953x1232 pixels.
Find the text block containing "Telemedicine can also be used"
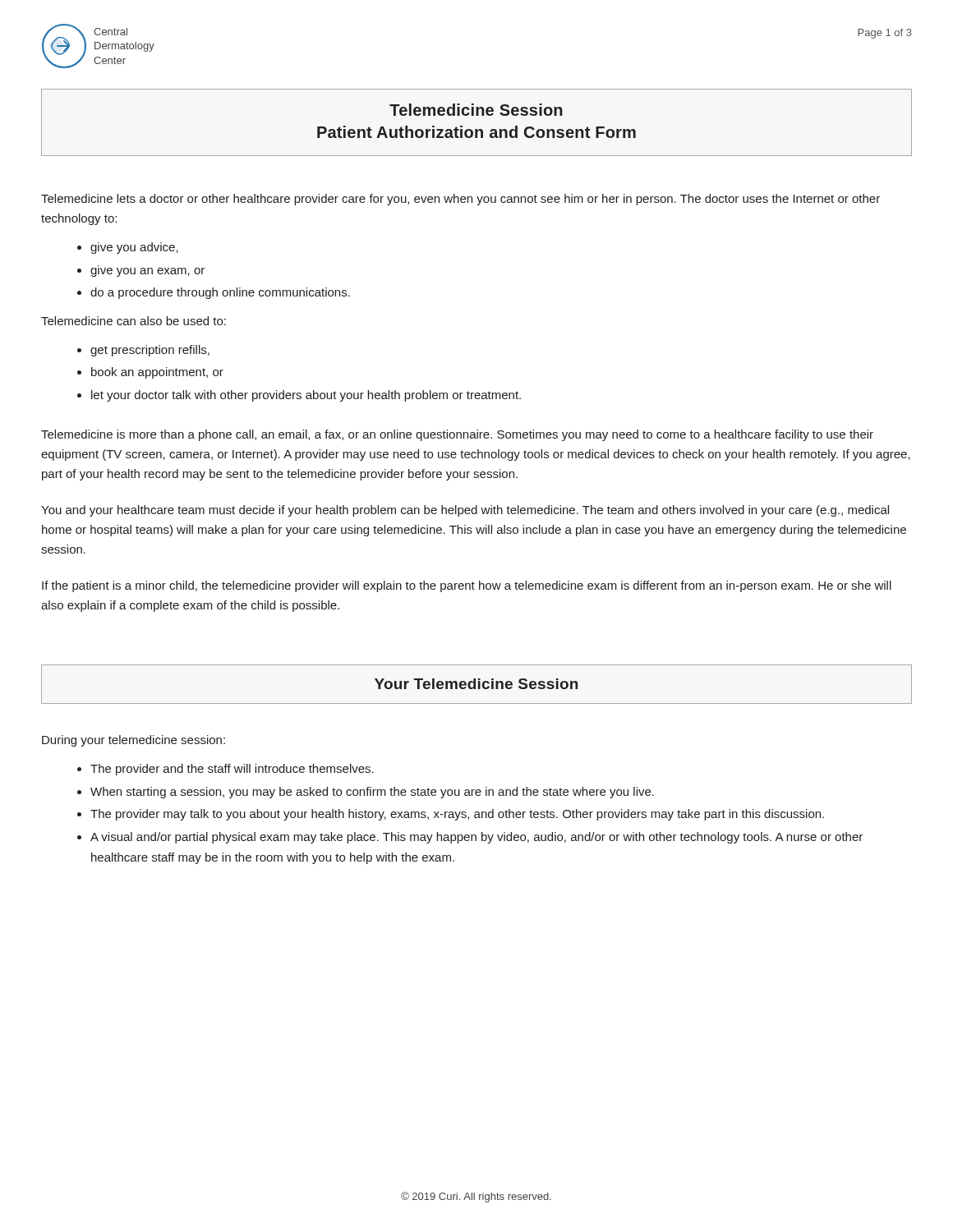134,320
